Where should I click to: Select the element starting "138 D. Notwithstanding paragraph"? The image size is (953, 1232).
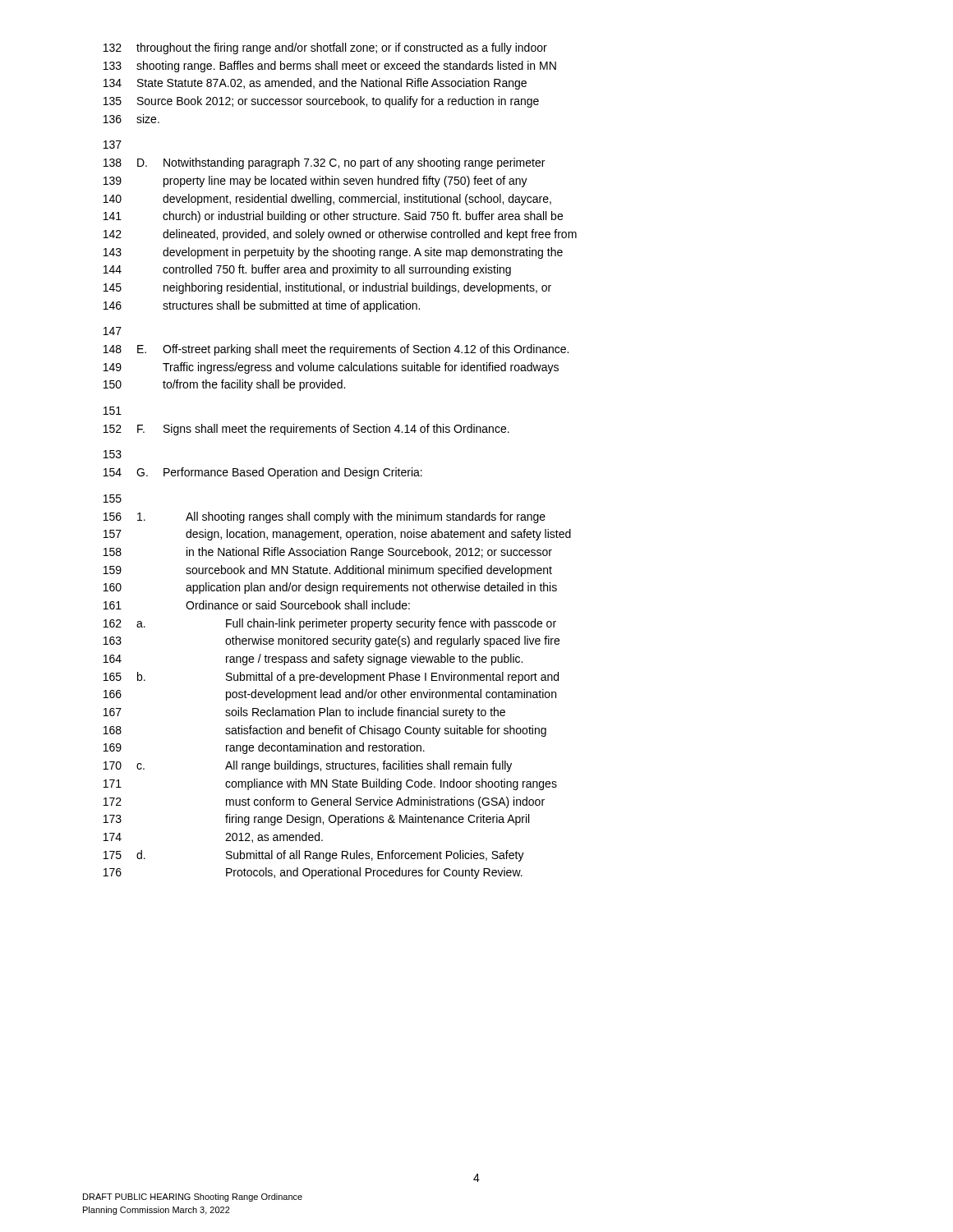click(485, 235)
